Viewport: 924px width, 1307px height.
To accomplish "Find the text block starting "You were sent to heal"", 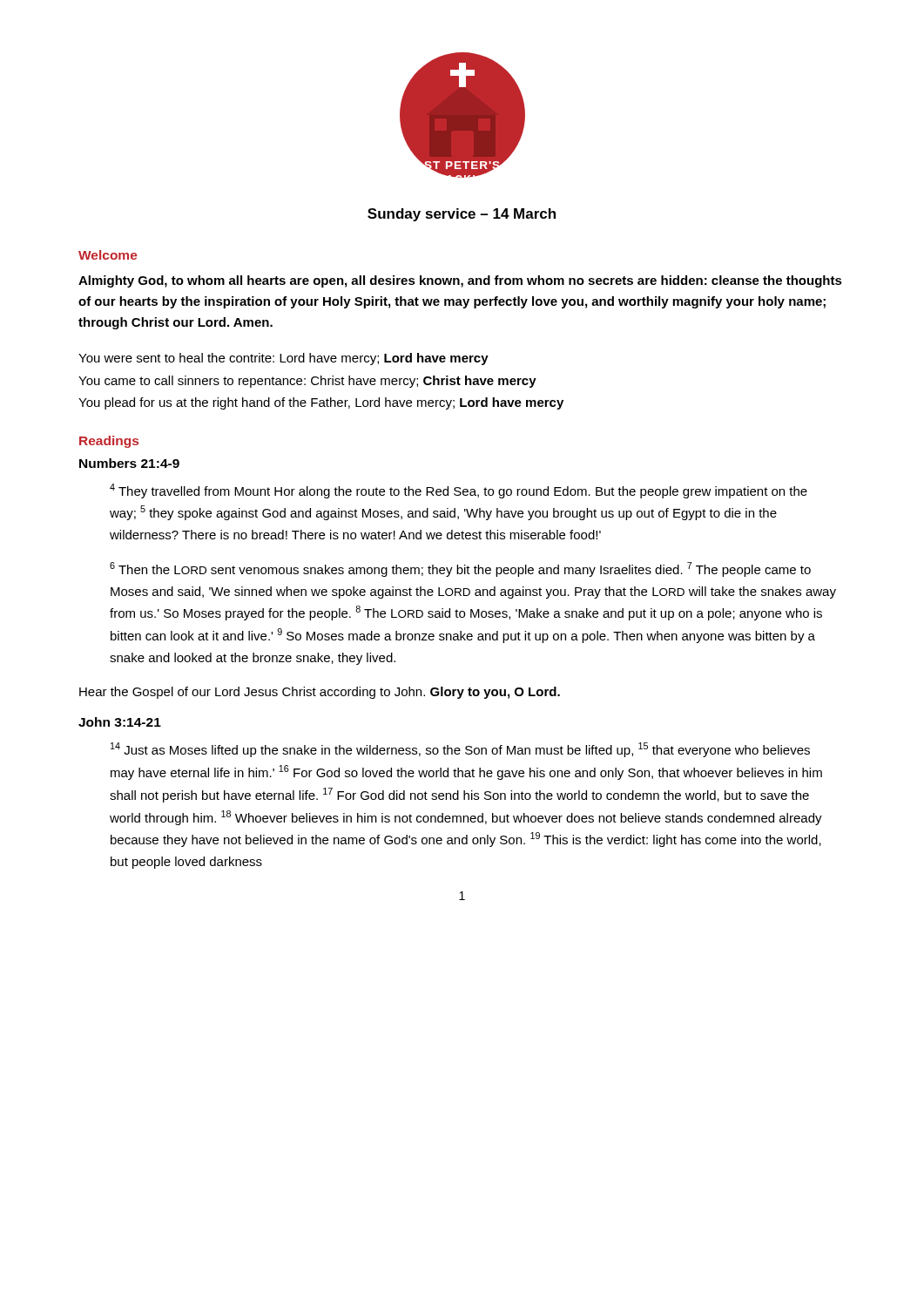I will click(x=321, y=380).
